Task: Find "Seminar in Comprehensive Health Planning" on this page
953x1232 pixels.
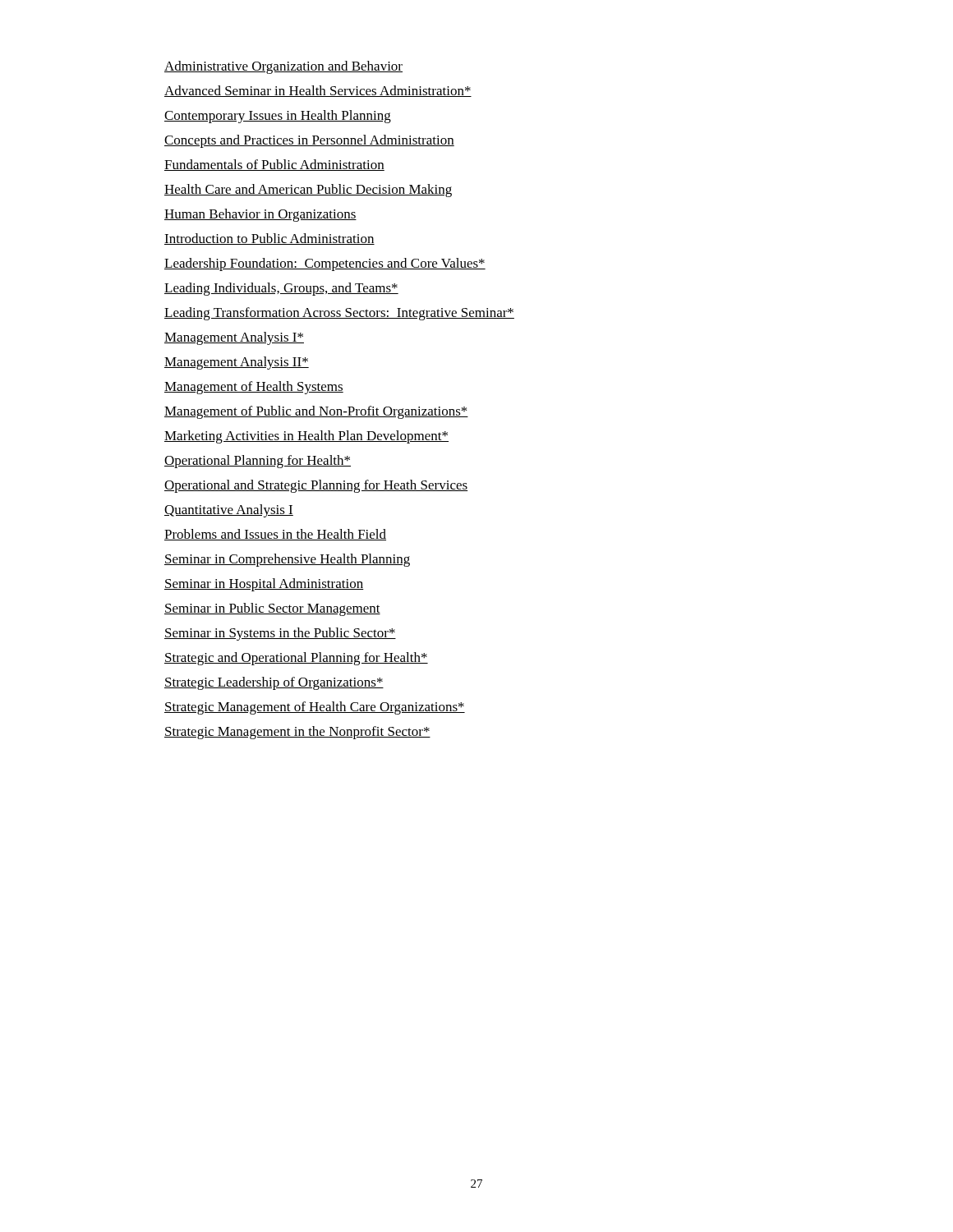Action: [x=287, y=560]
